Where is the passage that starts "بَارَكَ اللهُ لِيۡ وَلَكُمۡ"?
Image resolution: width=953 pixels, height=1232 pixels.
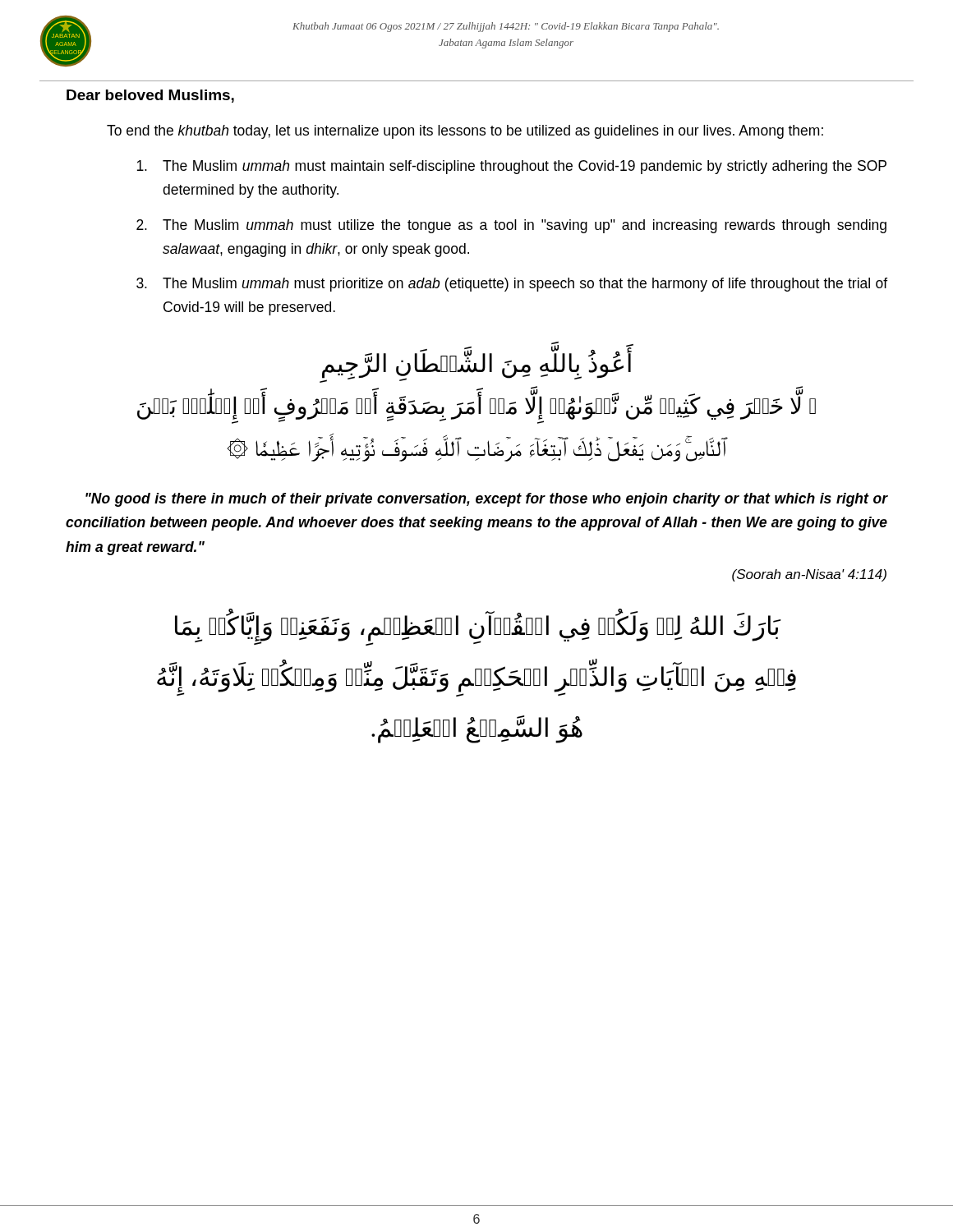[476, 677]
